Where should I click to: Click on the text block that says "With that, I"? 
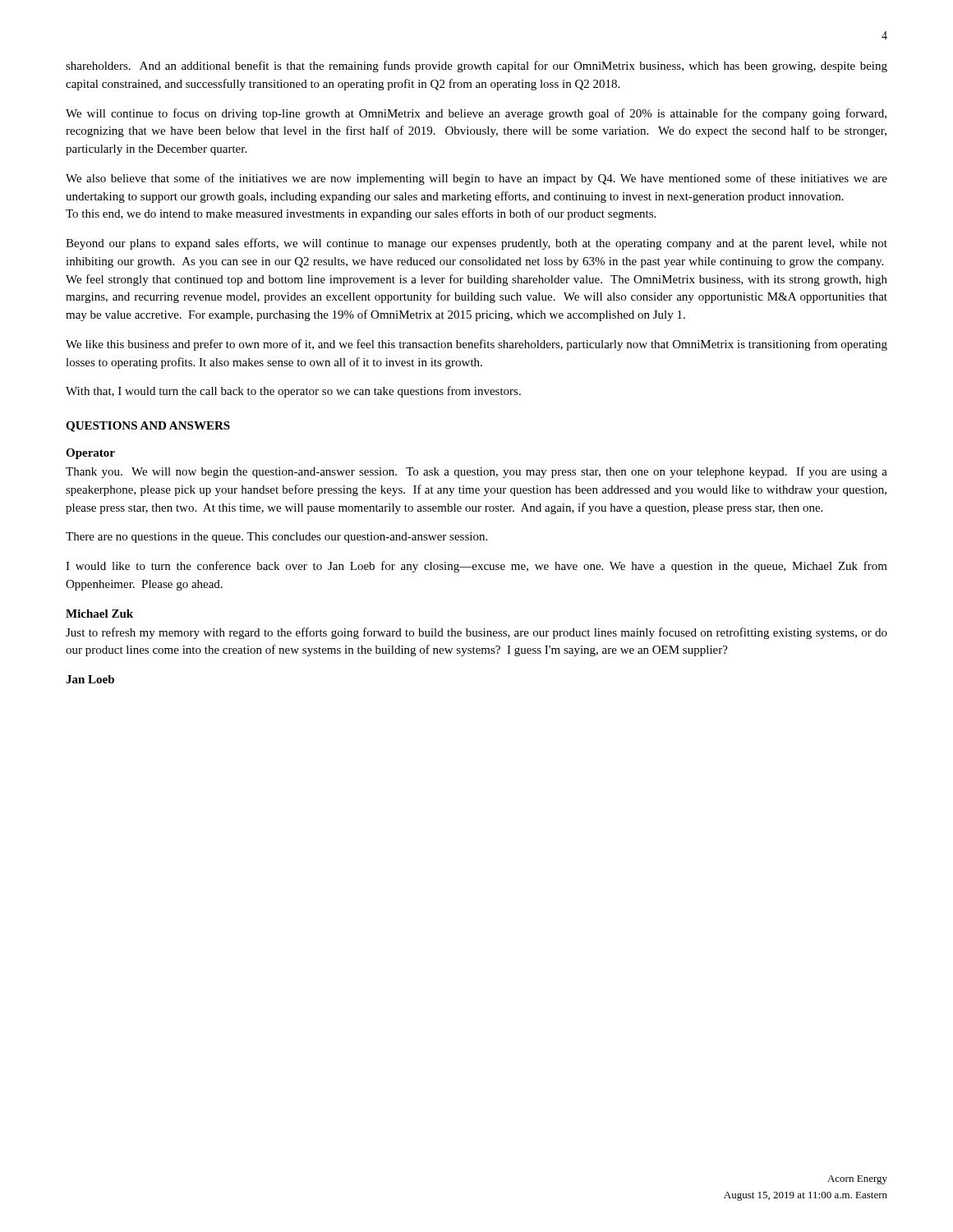pos(294,391)
